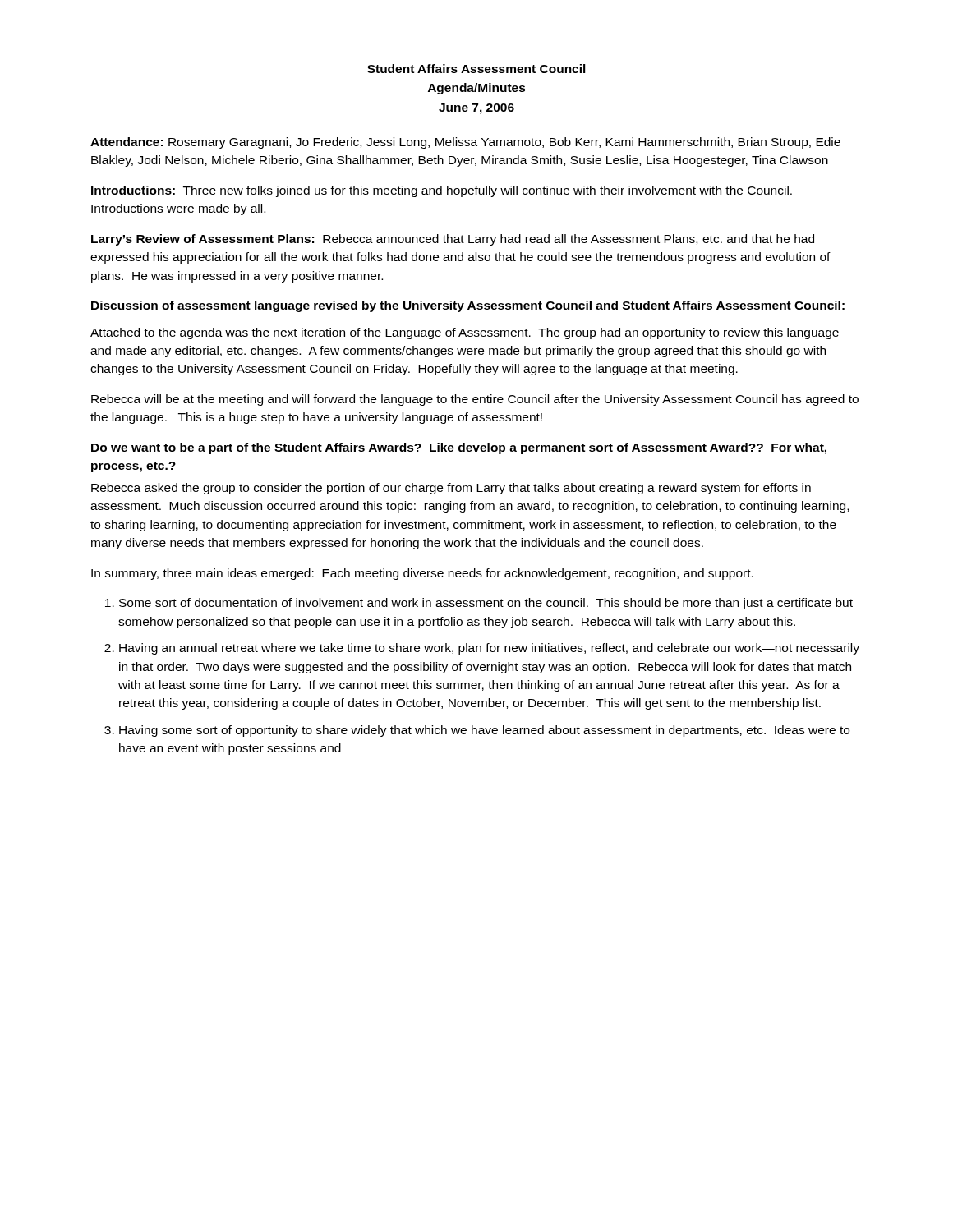Click on the section header that reads "Do we want to be a"
This screenshot has height=1232, width=953.
click(x=459, y=456)
